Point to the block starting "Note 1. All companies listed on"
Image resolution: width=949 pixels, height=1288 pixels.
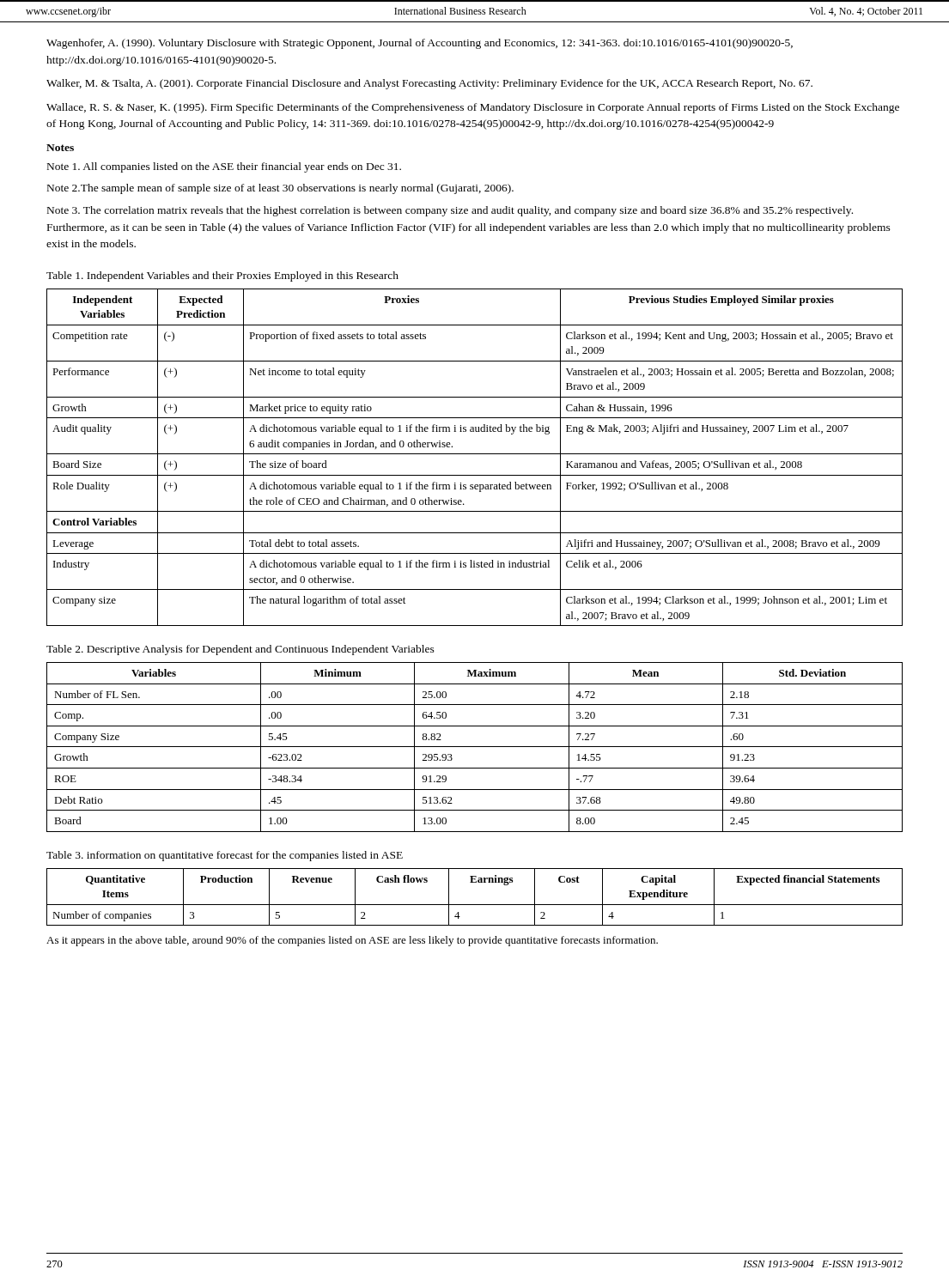[x=224, y=166]
